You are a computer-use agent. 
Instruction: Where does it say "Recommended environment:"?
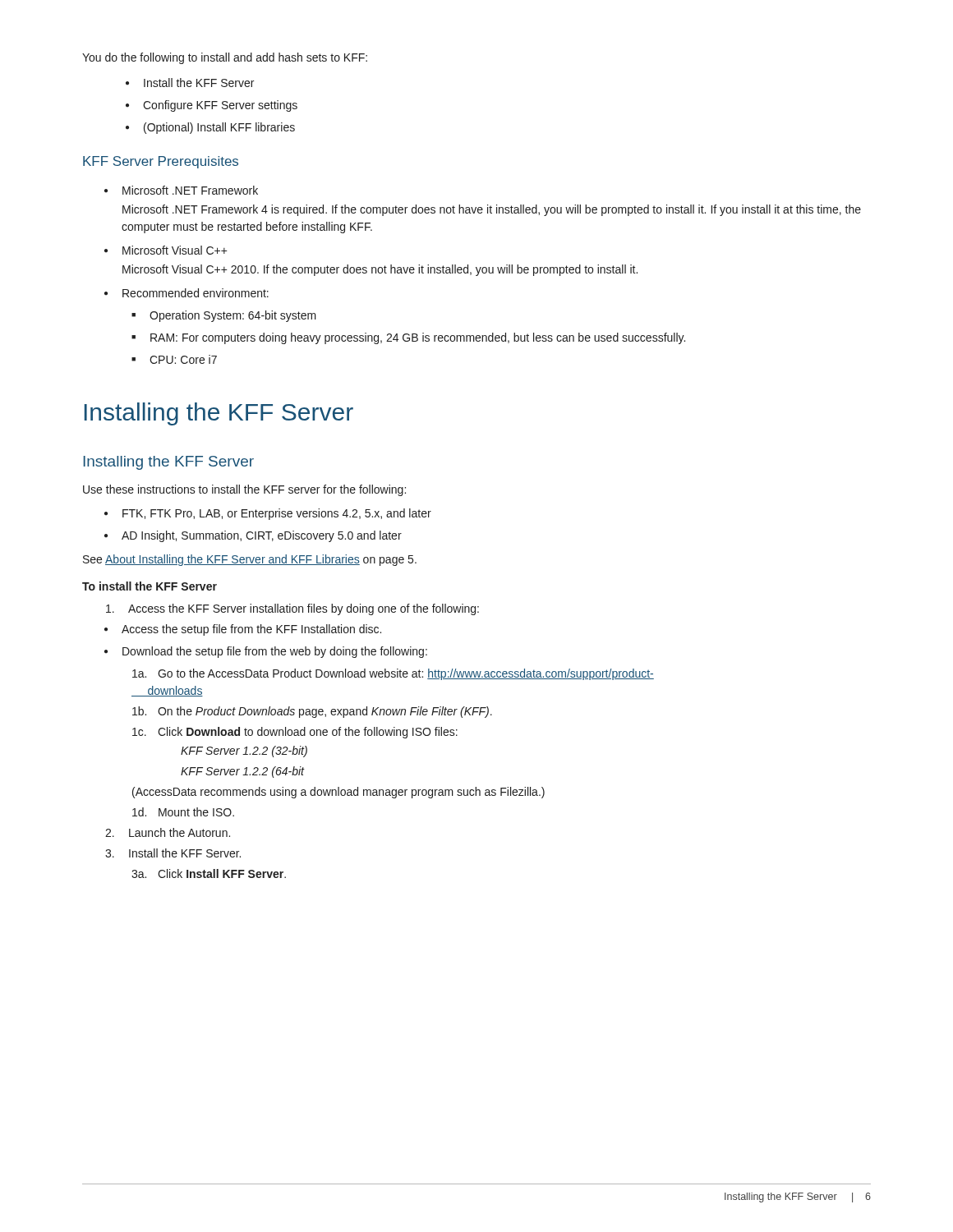(x=186, y=293)
